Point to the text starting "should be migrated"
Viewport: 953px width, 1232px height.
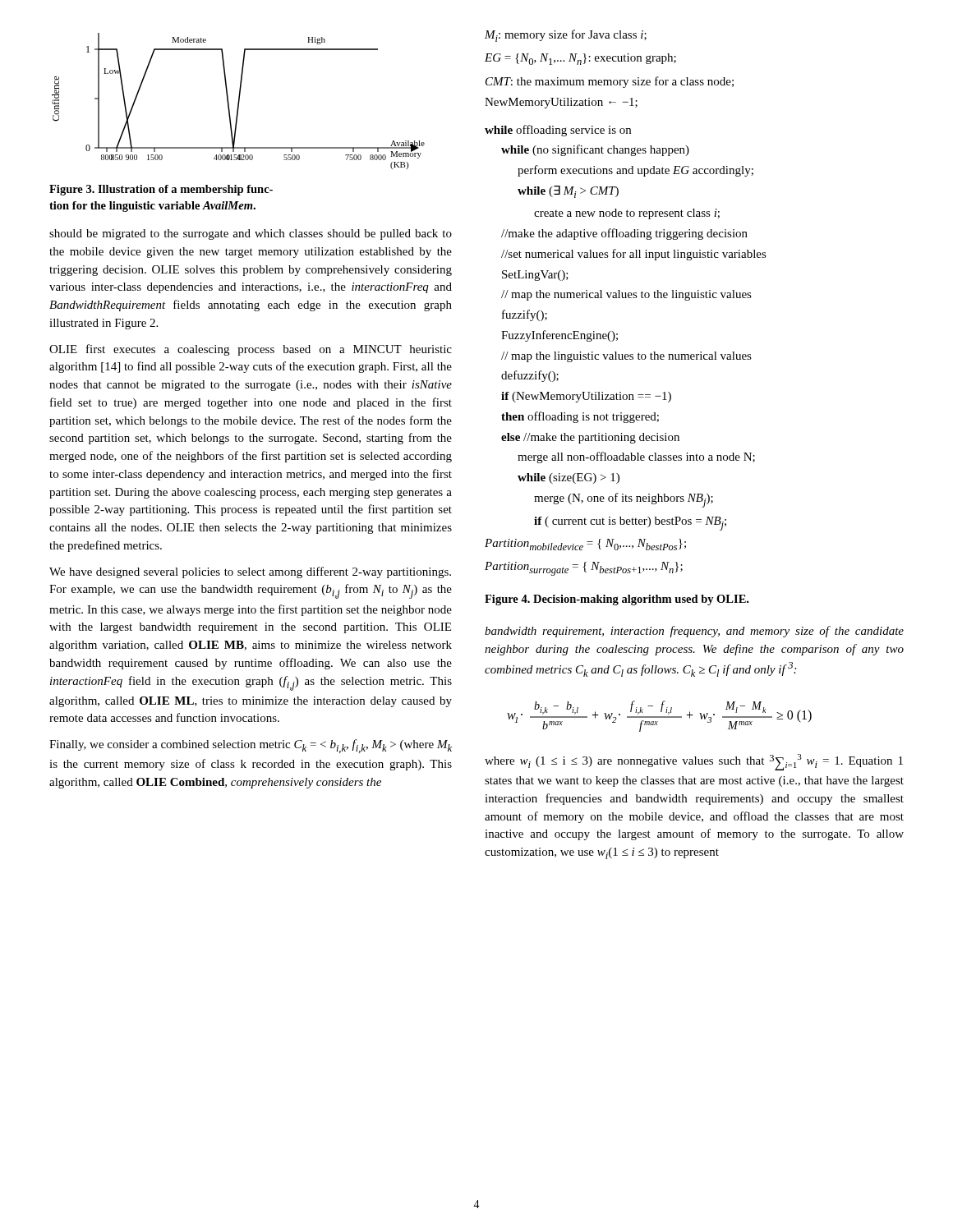tap(251, 279)
